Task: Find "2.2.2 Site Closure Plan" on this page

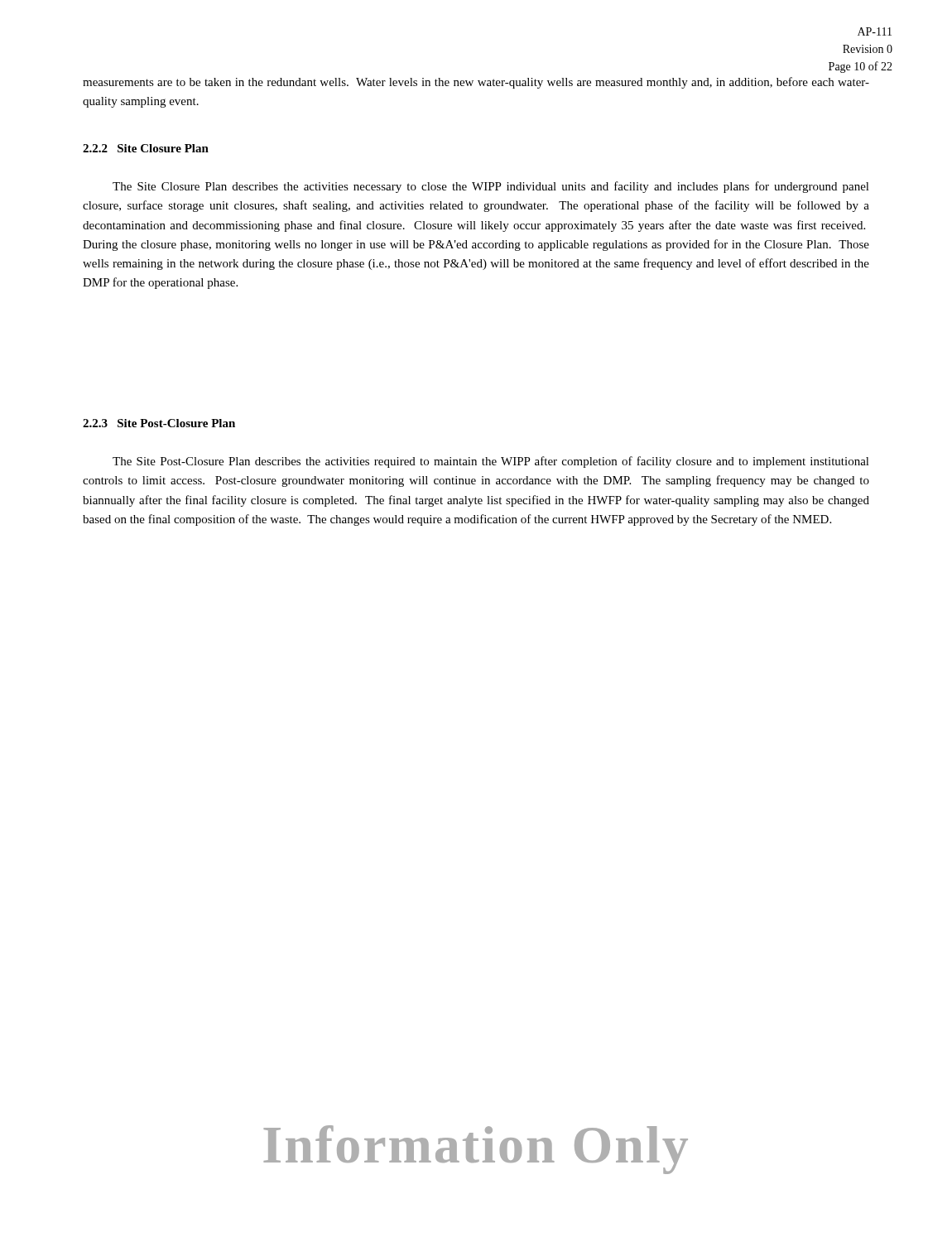Action: coord(146,148)
